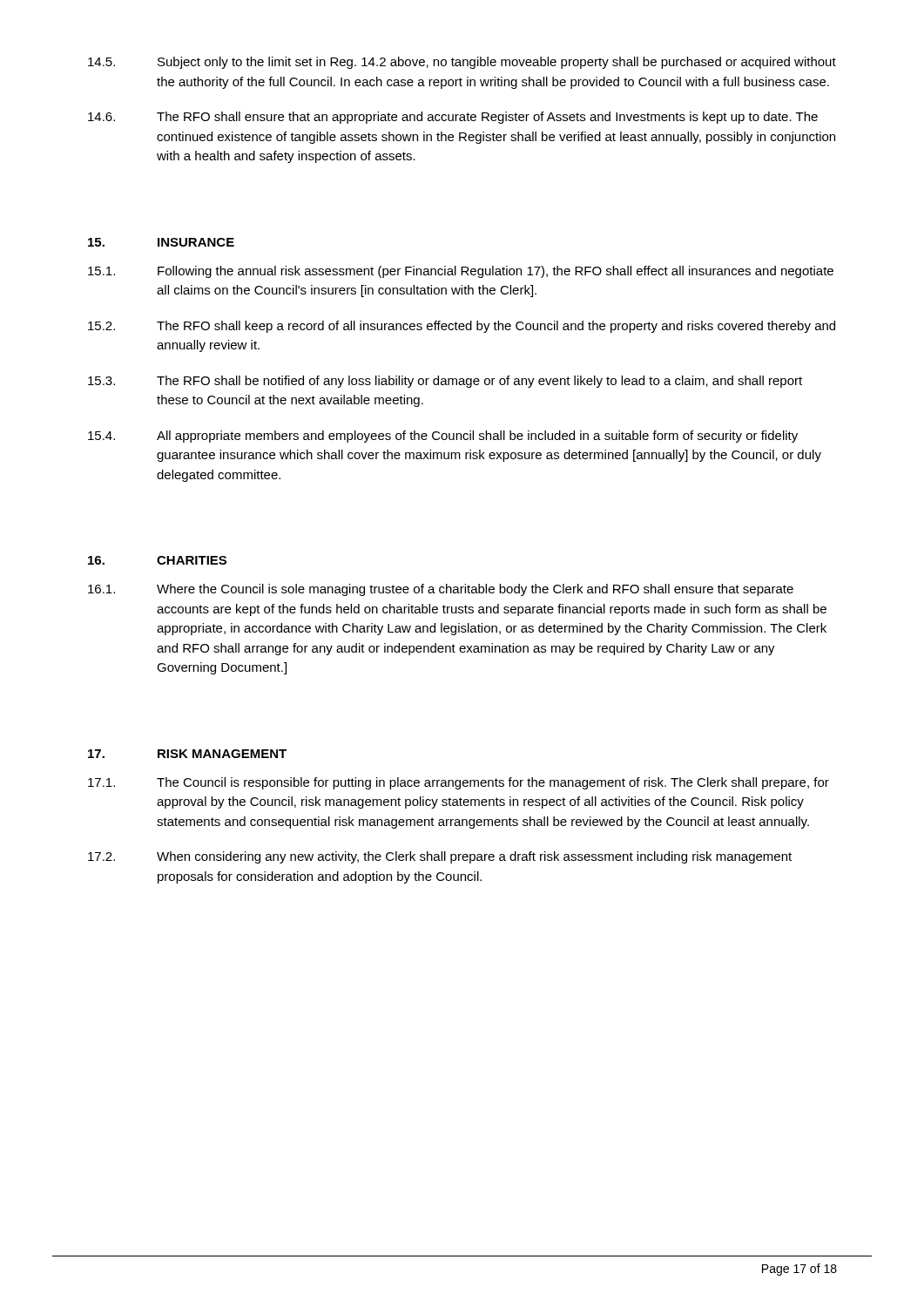The image size is (924, 1307).
Task: Locate the section header that says "16. CHARITIES"
Action: pos(157,560)
